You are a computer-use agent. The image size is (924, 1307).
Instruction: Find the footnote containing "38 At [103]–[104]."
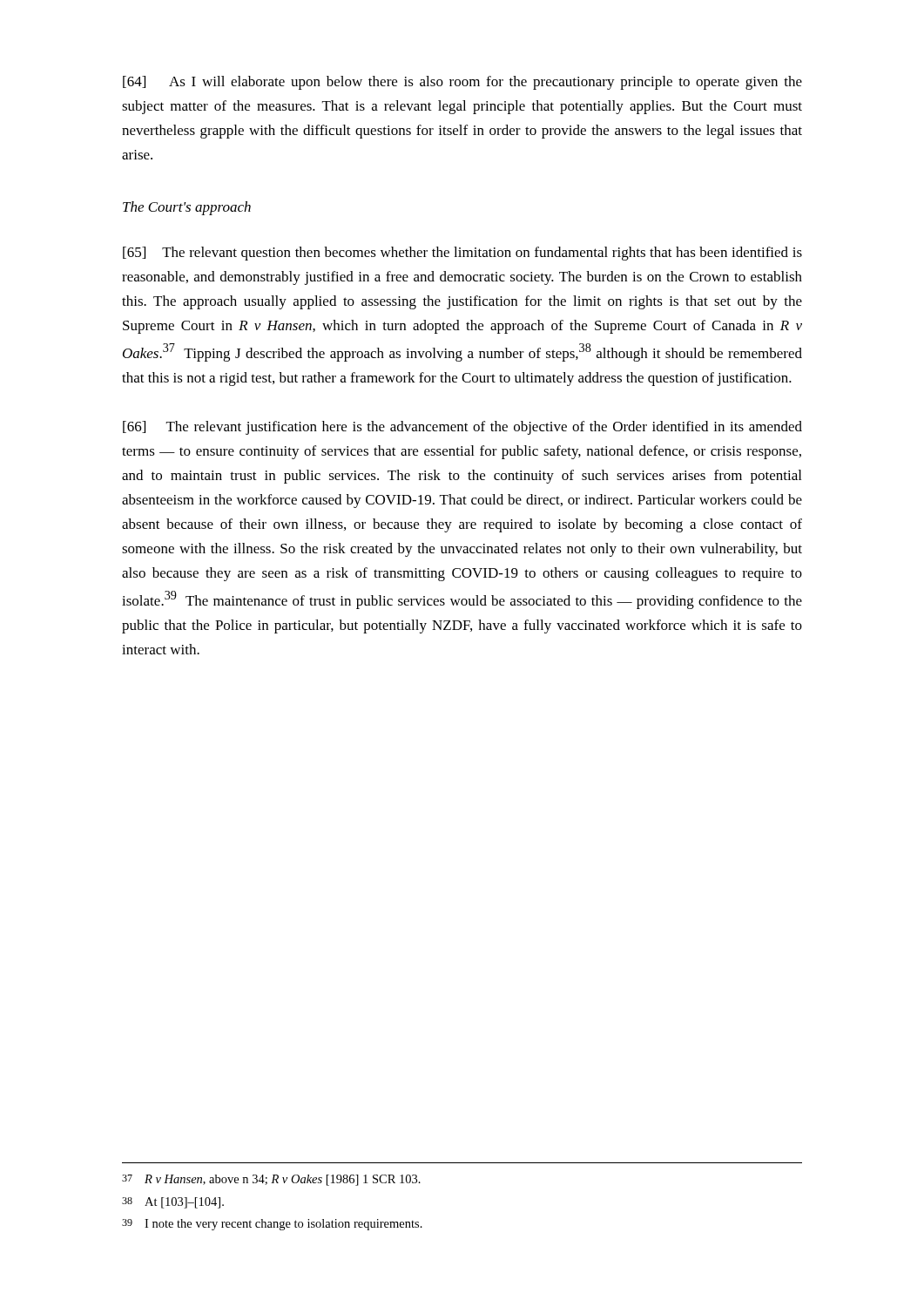173,1204
